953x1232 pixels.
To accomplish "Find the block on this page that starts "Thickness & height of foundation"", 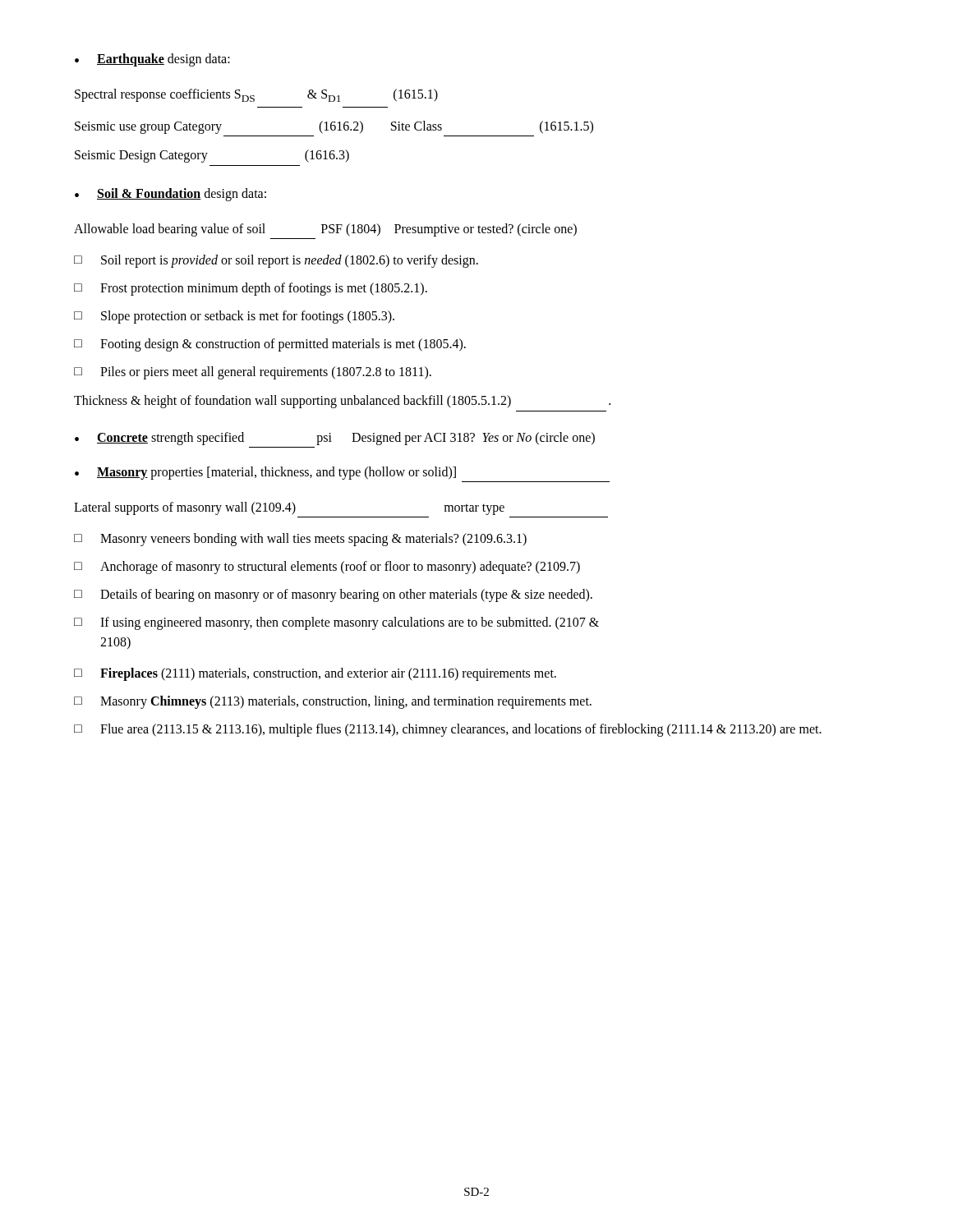I will tap(343, 402).
